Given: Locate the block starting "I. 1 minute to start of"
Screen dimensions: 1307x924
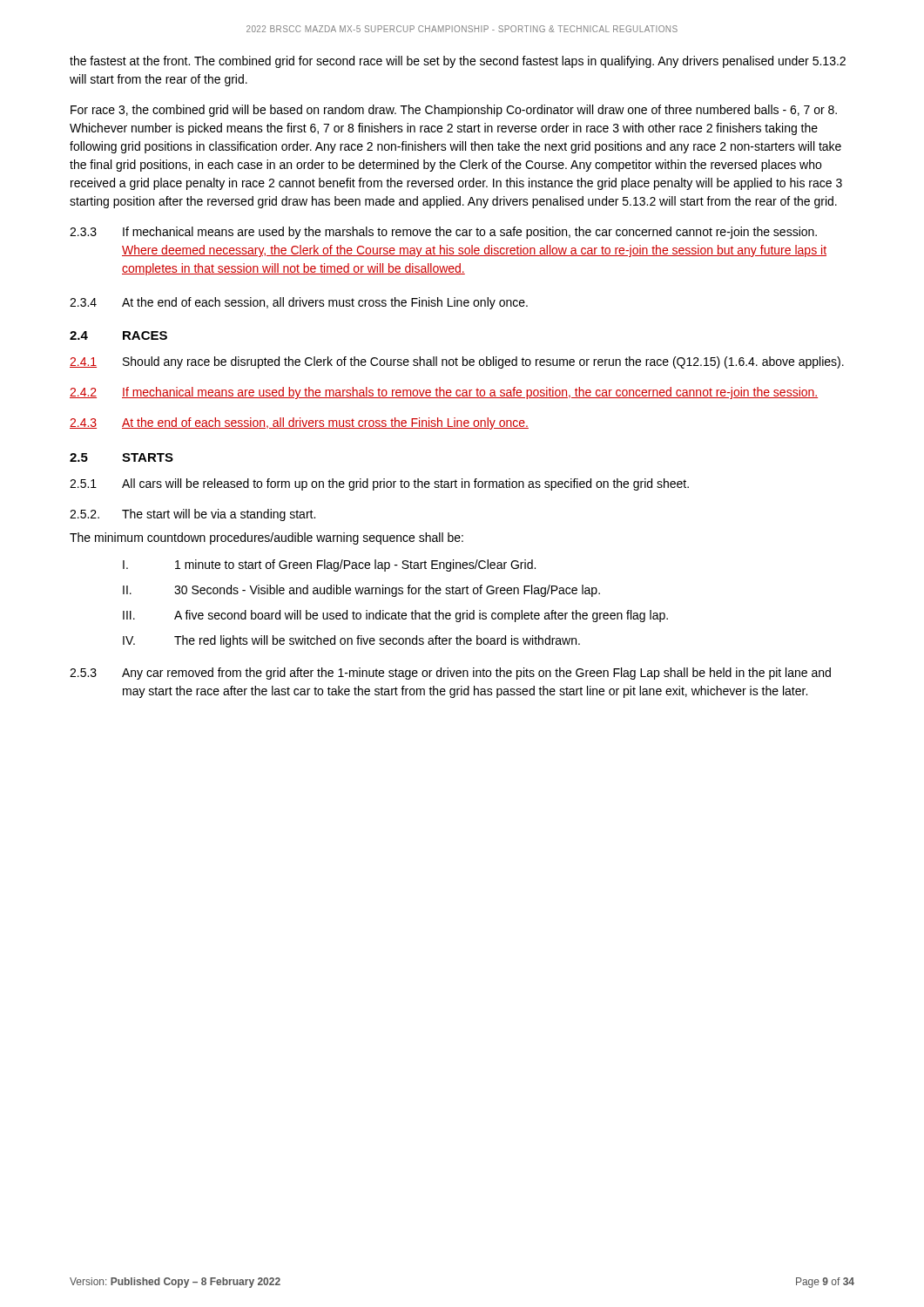Looking at the screenshot, I should [x=488, y=565].
